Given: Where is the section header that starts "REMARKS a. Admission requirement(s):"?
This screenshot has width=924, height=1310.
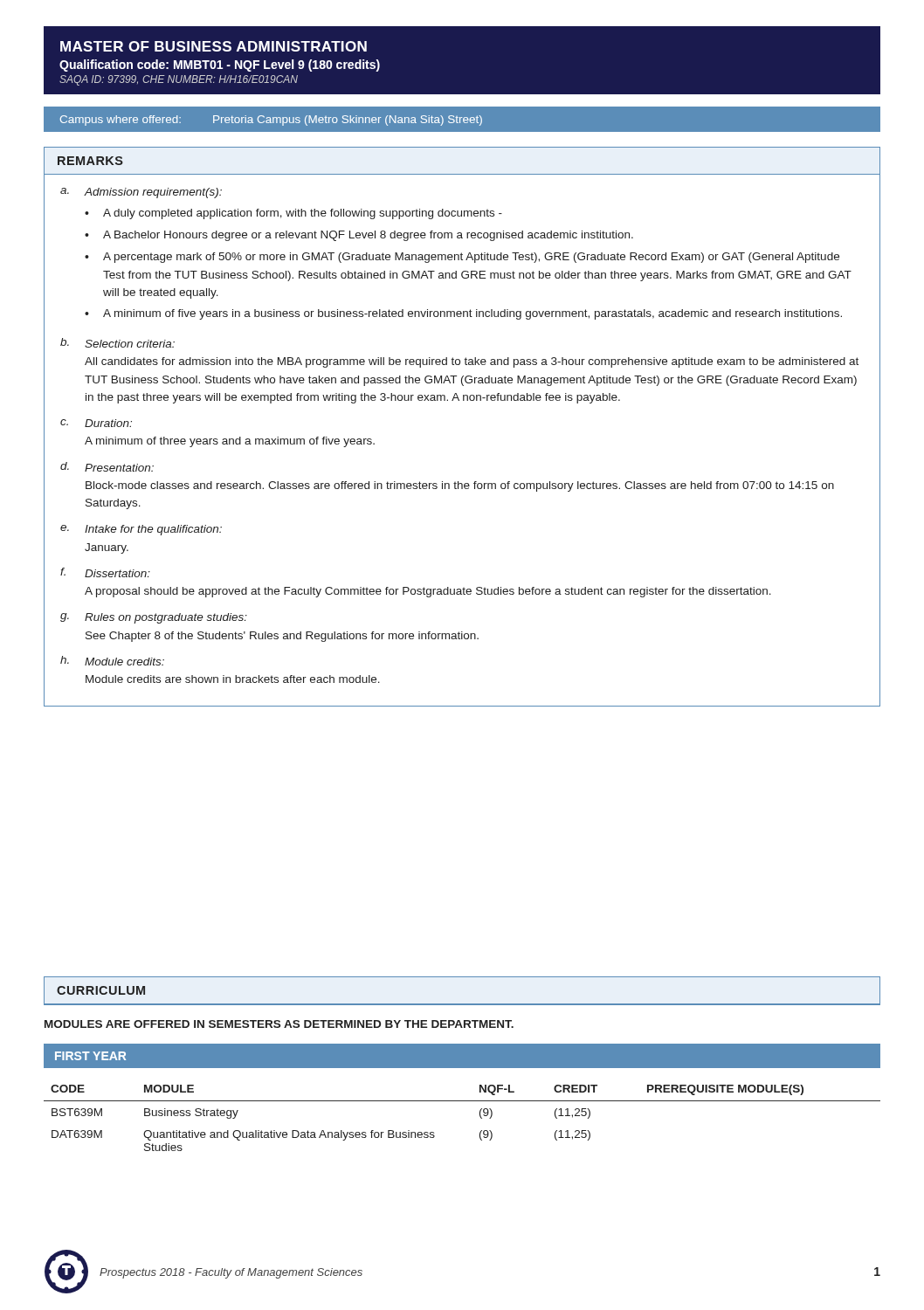Looking at the screenshot, I should [462, 427].
